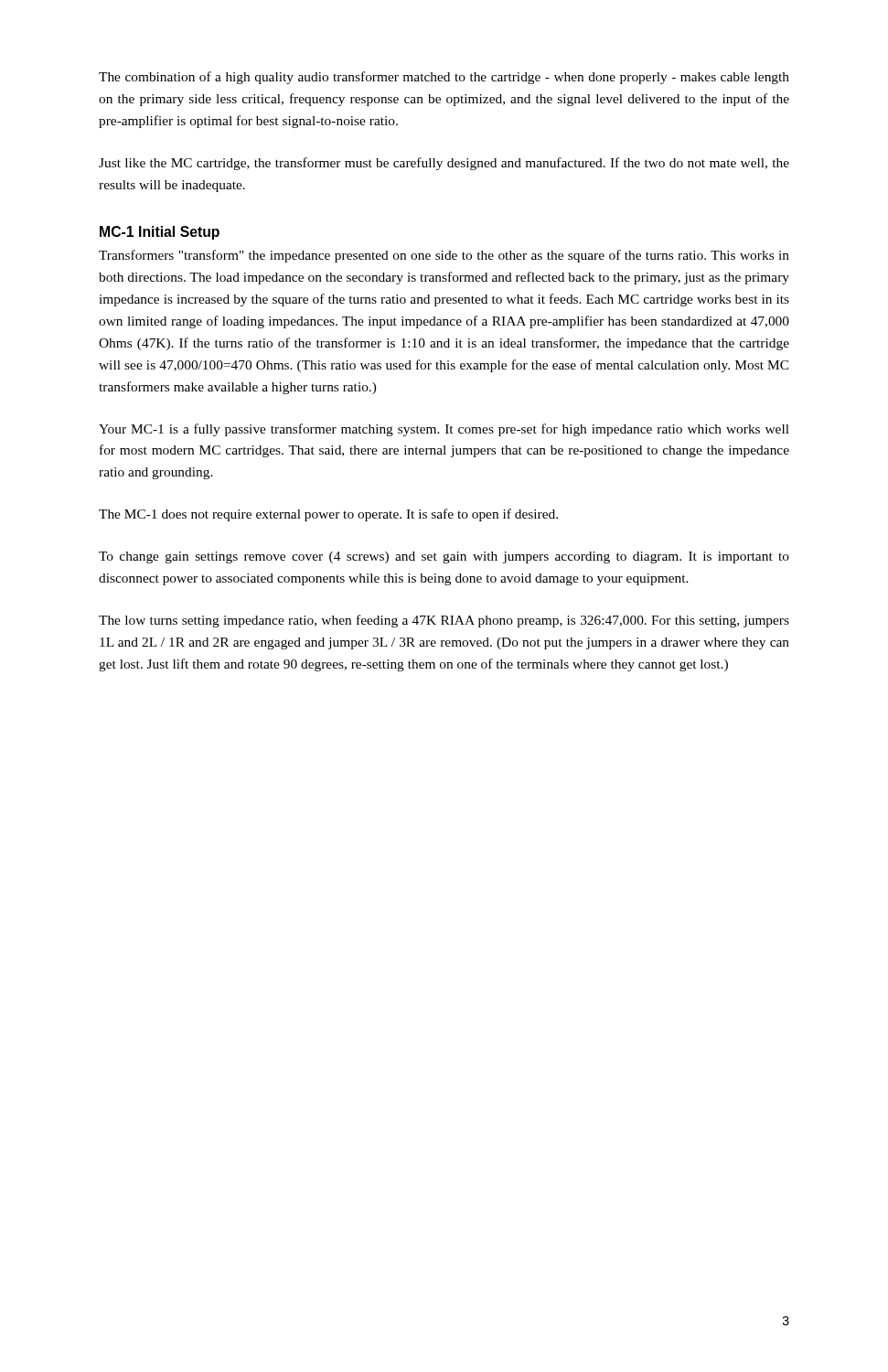
Task: Navigate to the text block starting "The MC-1 does not require external power to"
Action: coord(329,514)
